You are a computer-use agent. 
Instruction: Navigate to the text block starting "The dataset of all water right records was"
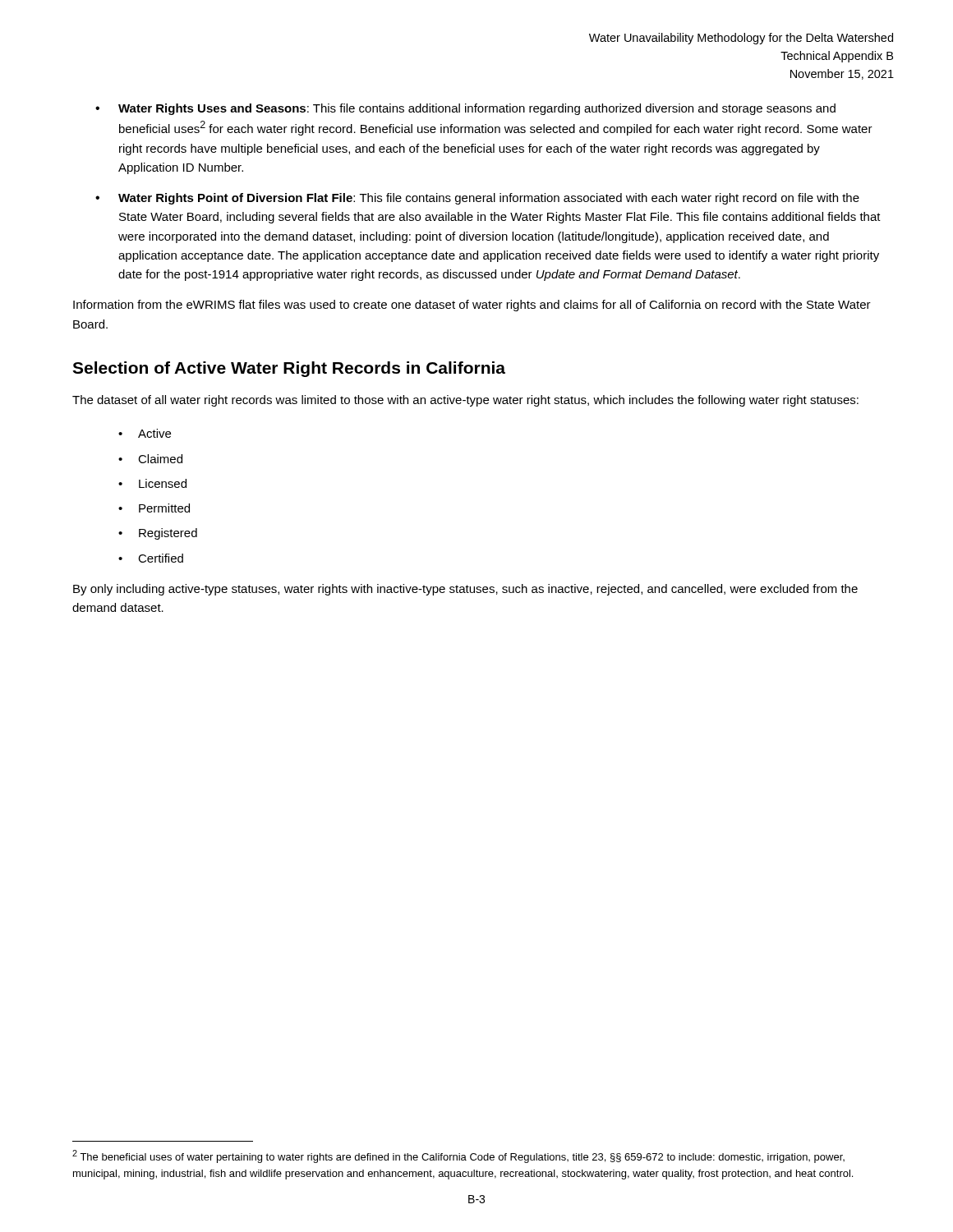point(466,400)
